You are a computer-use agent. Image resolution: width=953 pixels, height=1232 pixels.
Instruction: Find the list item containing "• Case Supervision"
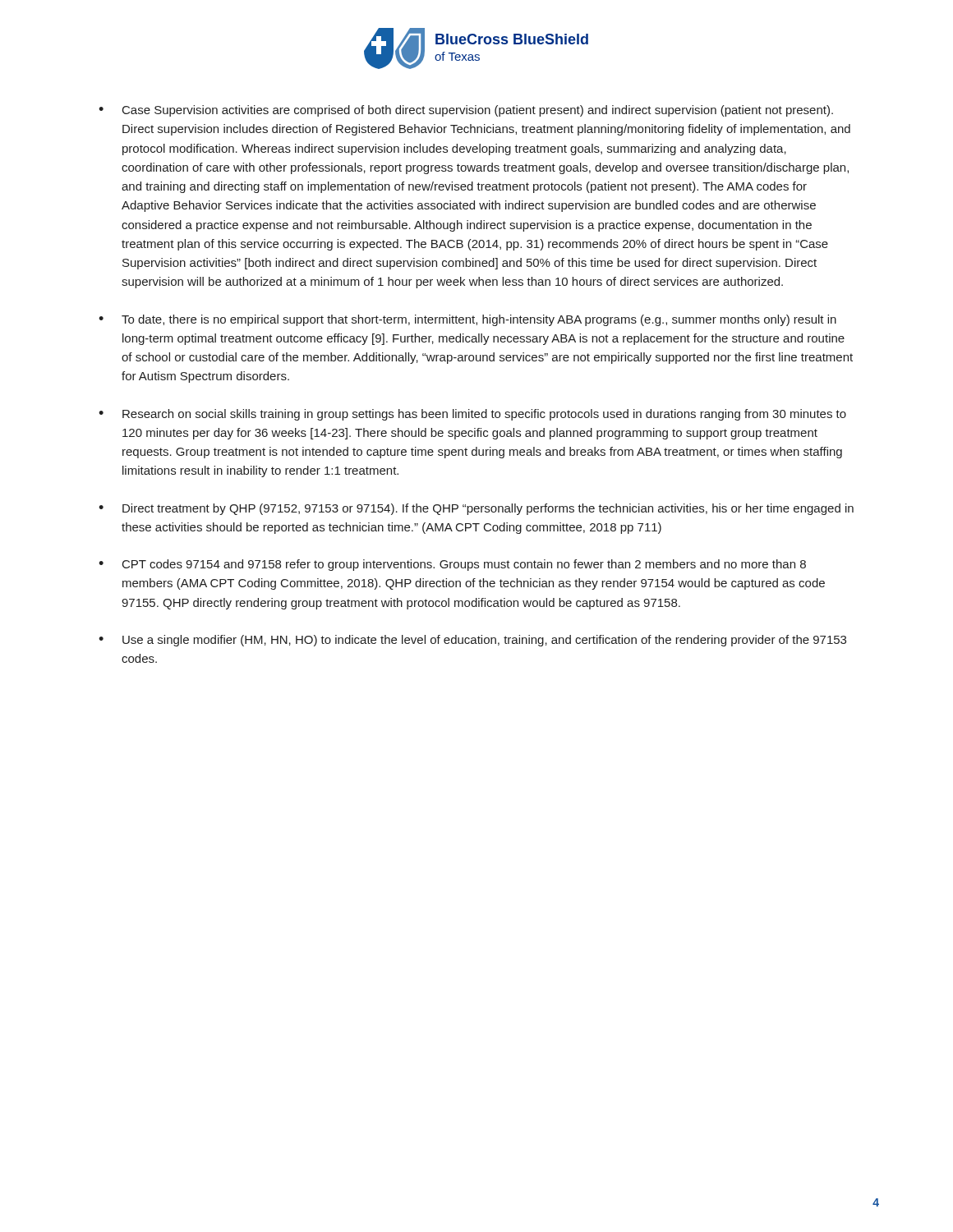476,196
